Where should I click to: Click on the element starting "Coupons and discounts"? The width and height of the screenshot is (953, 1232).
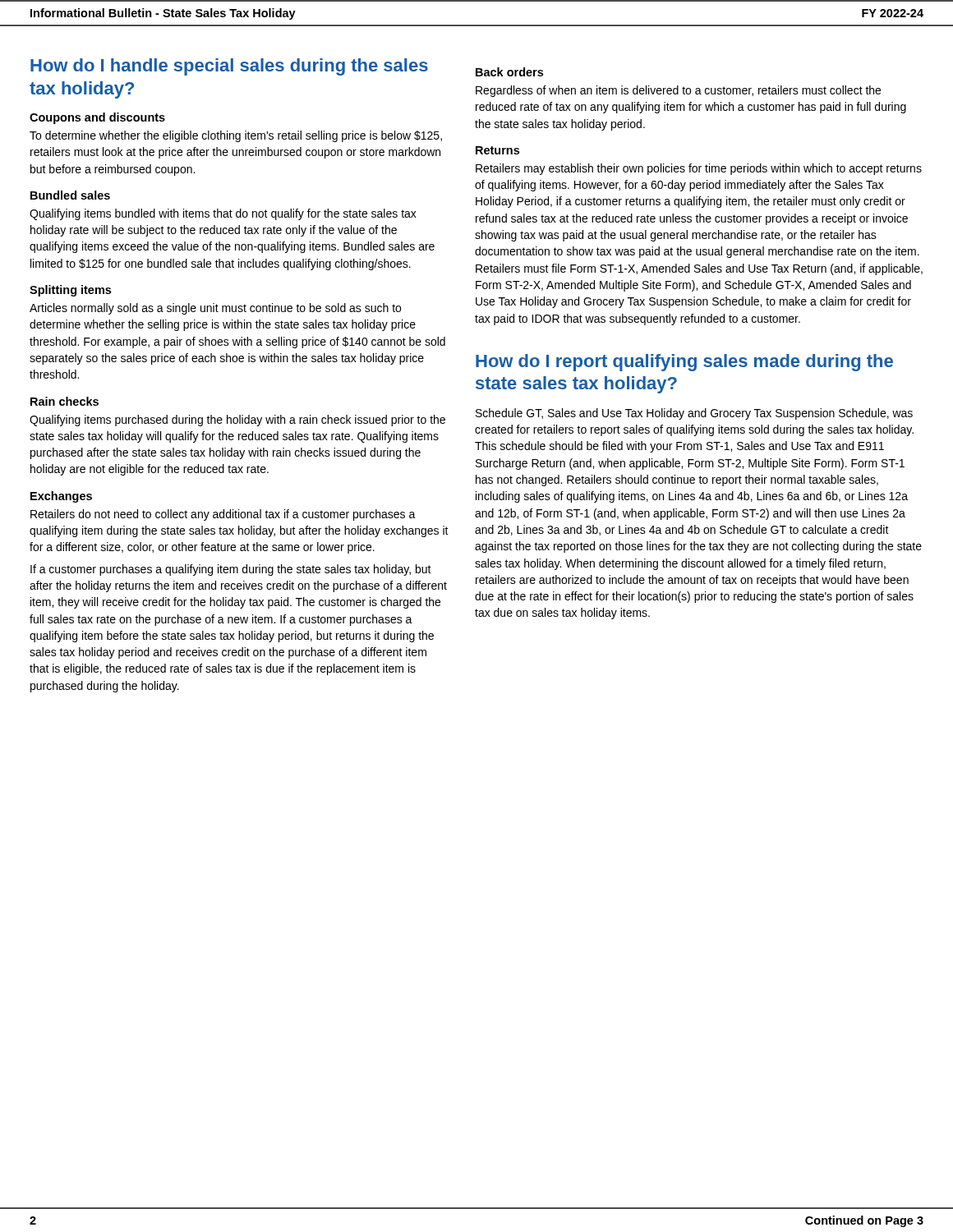97,117
